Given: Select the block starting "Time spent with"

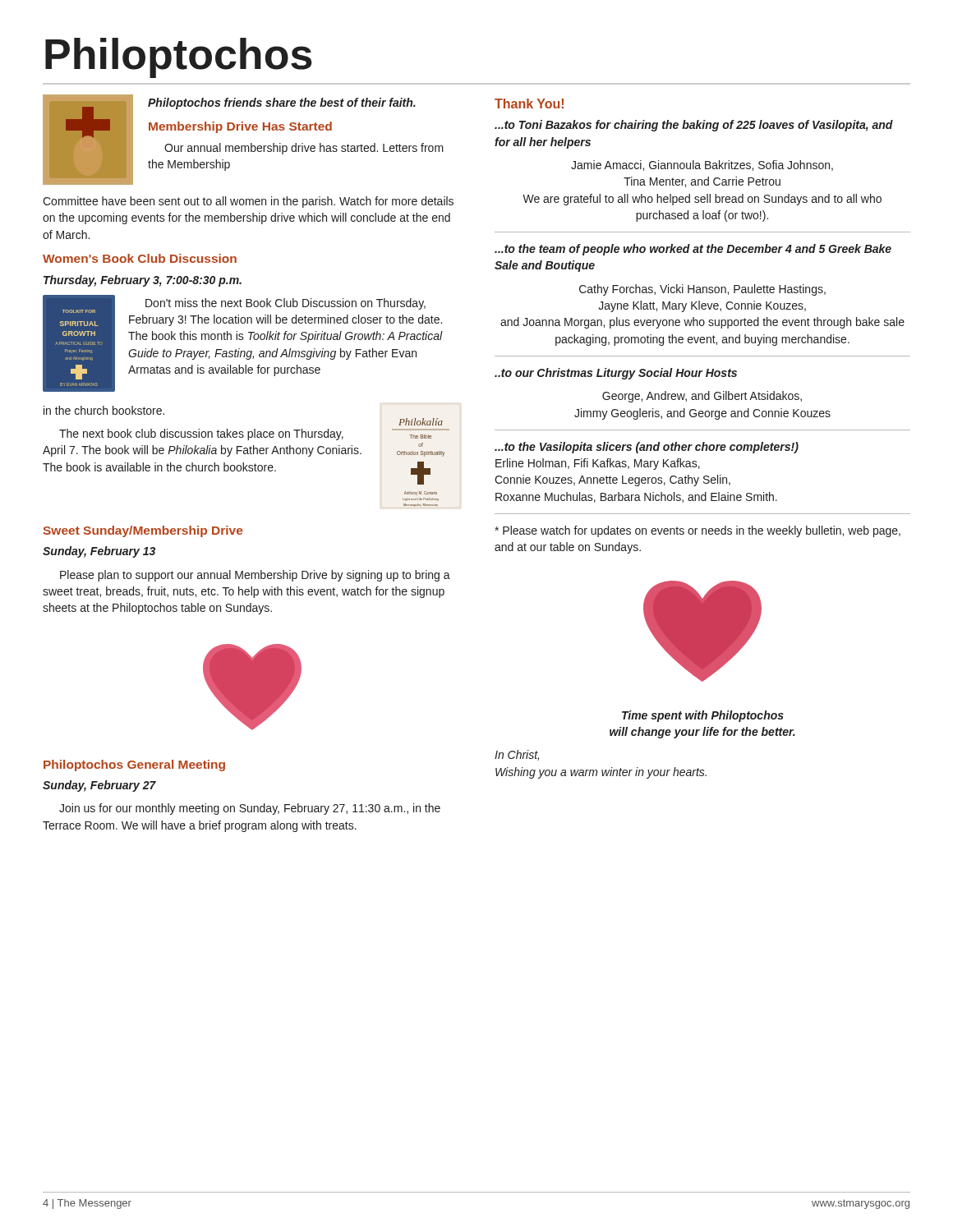Looking at the screenshot, I should point(702,723).
